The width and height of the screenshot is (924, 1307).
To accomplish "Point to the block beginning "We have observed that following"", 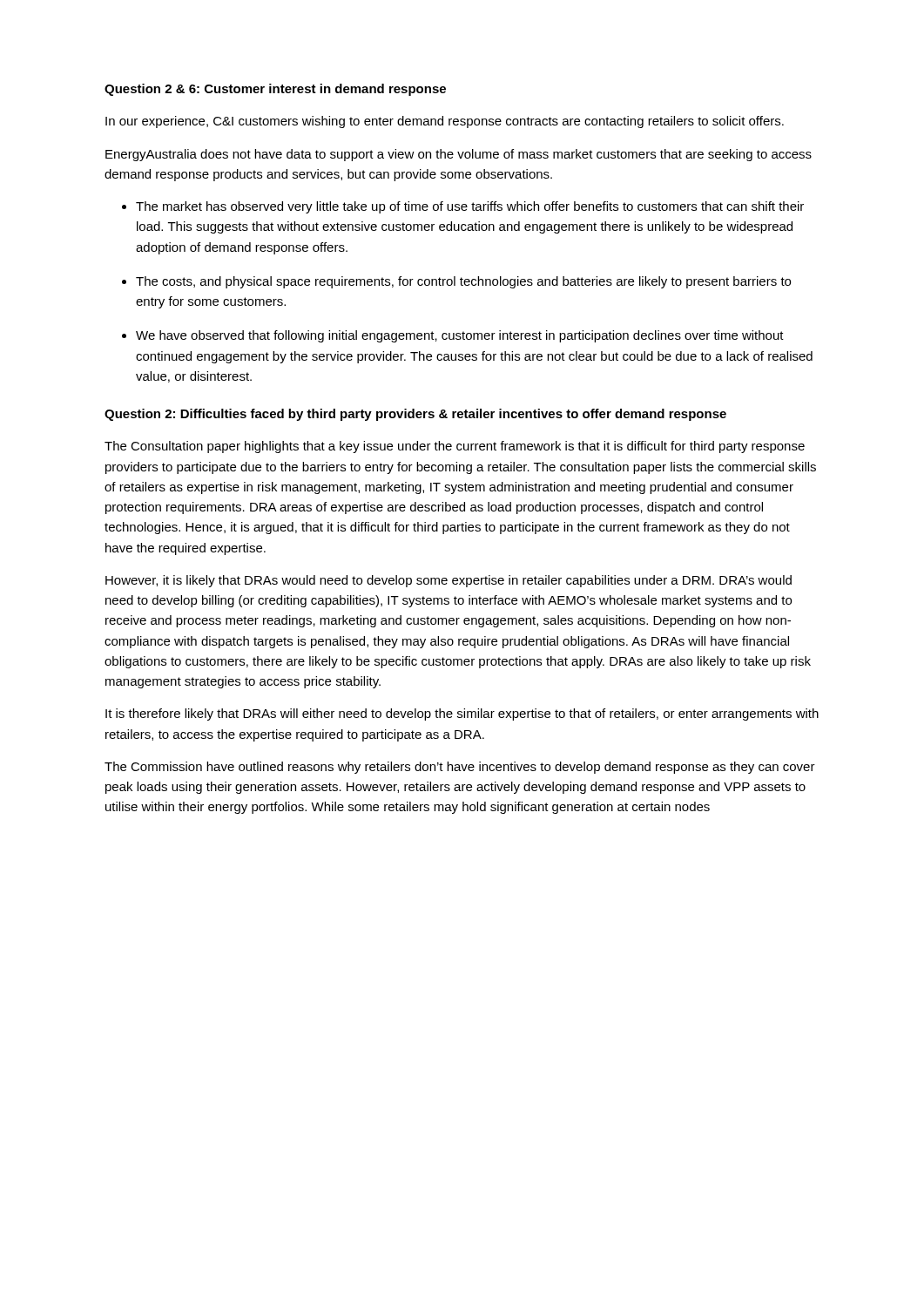I will 474,356.
